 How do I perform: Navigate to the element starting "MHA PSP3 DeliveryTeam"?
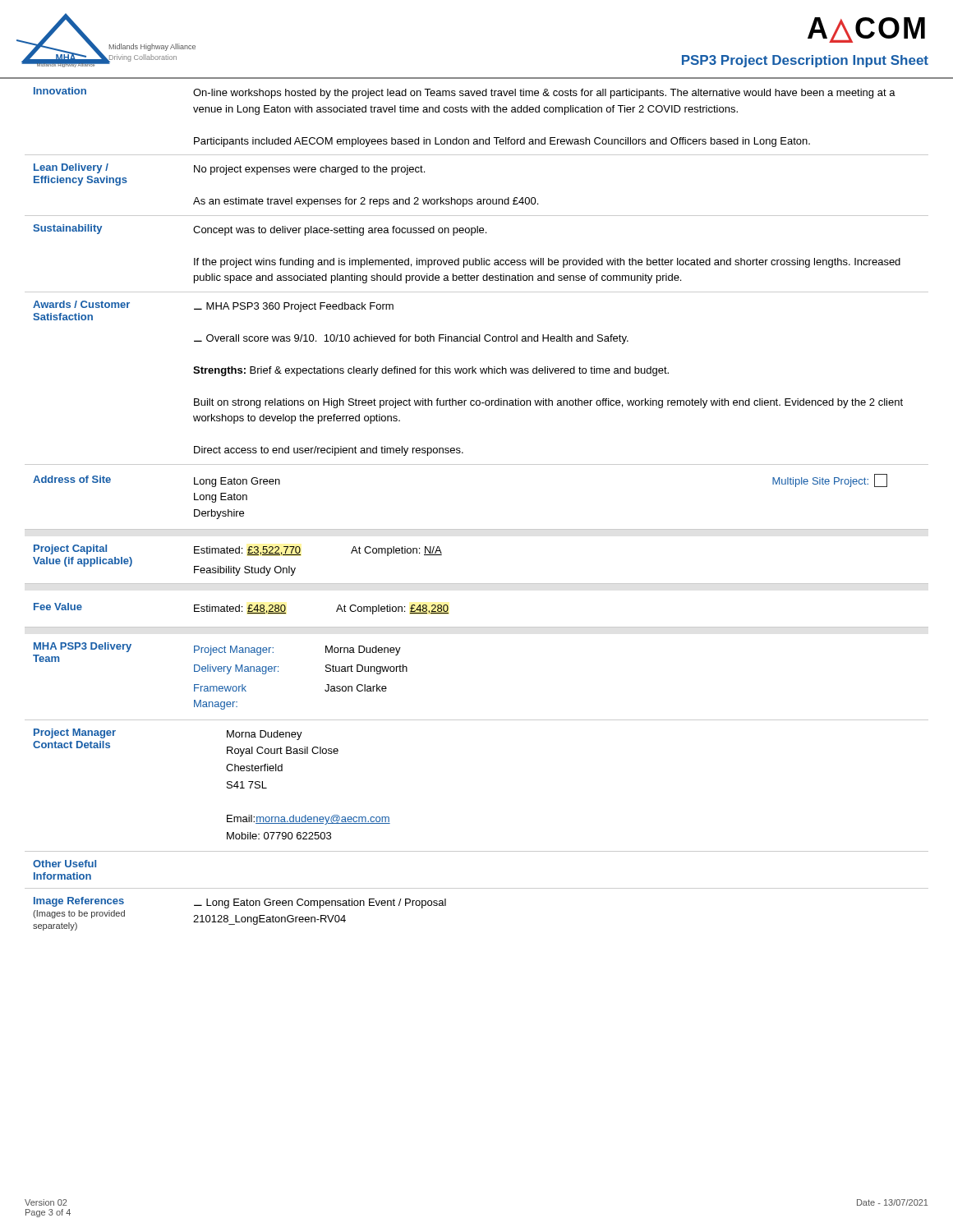(x=82, y=652)
